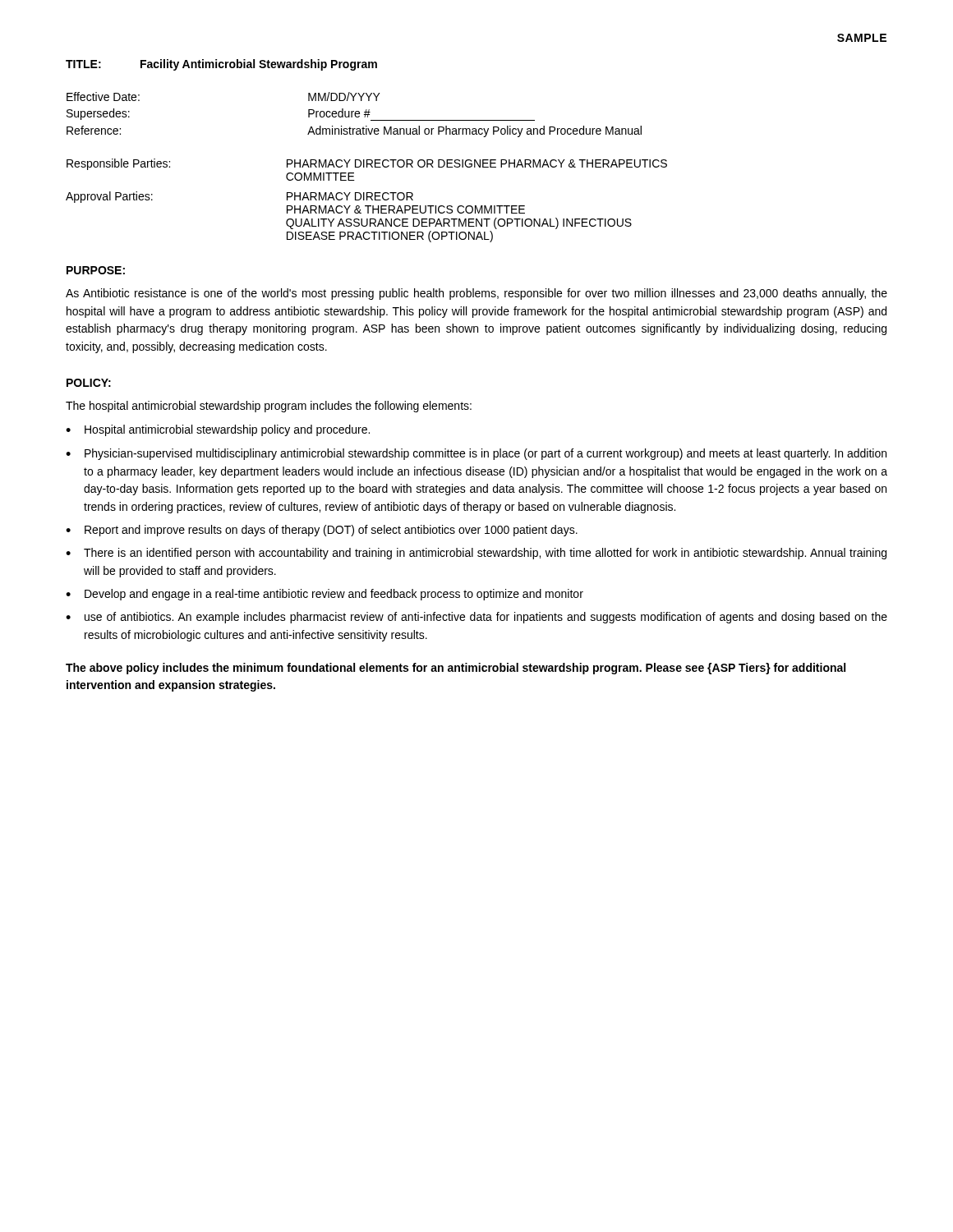Where is the passage that starts "The hospital antimicrobial stewardship program includes the following"?
Image resolution: width=953 pixels, height=1232 pixels.
tap(269, 406)
